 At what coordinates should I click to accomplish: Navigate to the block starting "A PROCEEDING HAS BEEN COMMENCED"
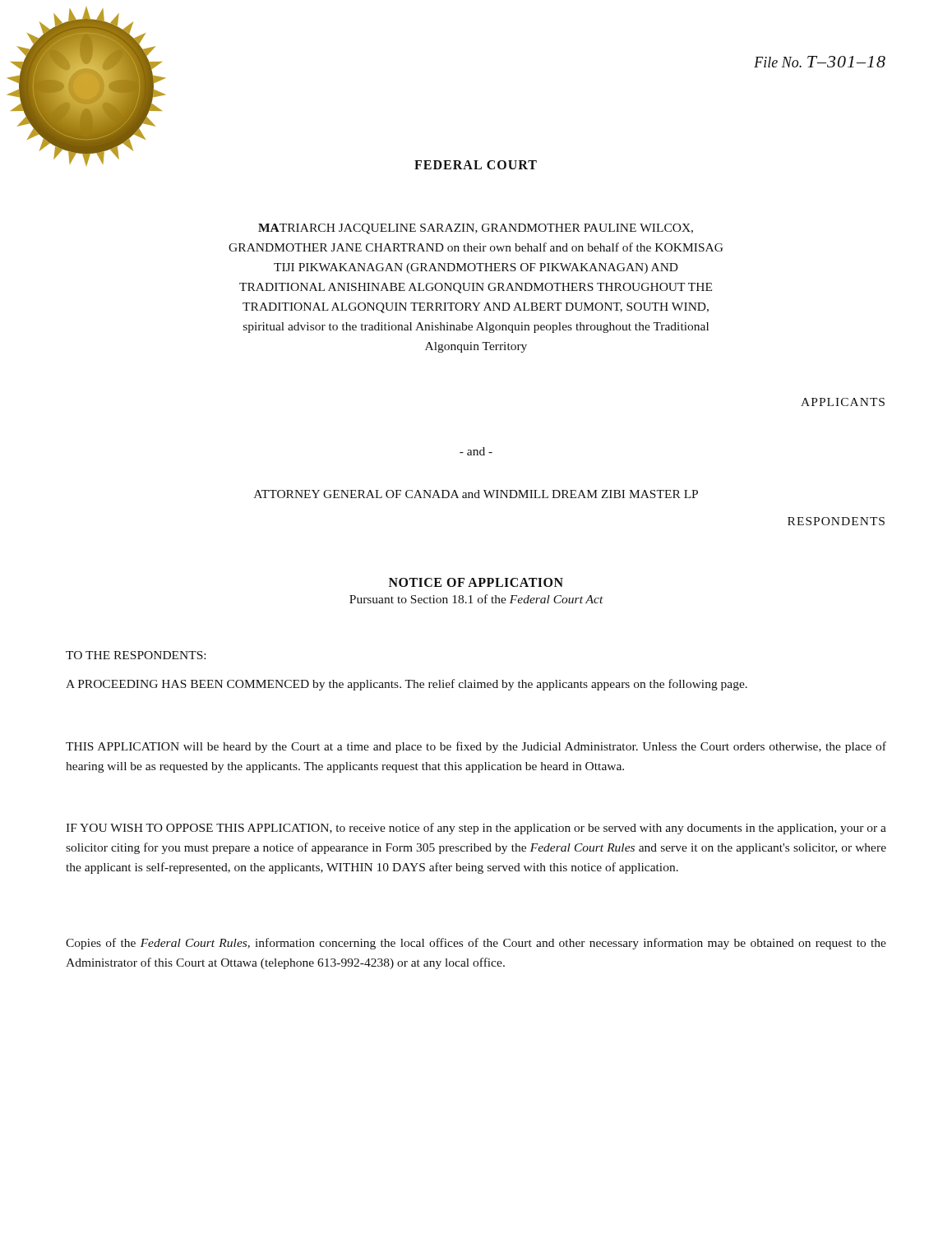(x=407, y=684)
